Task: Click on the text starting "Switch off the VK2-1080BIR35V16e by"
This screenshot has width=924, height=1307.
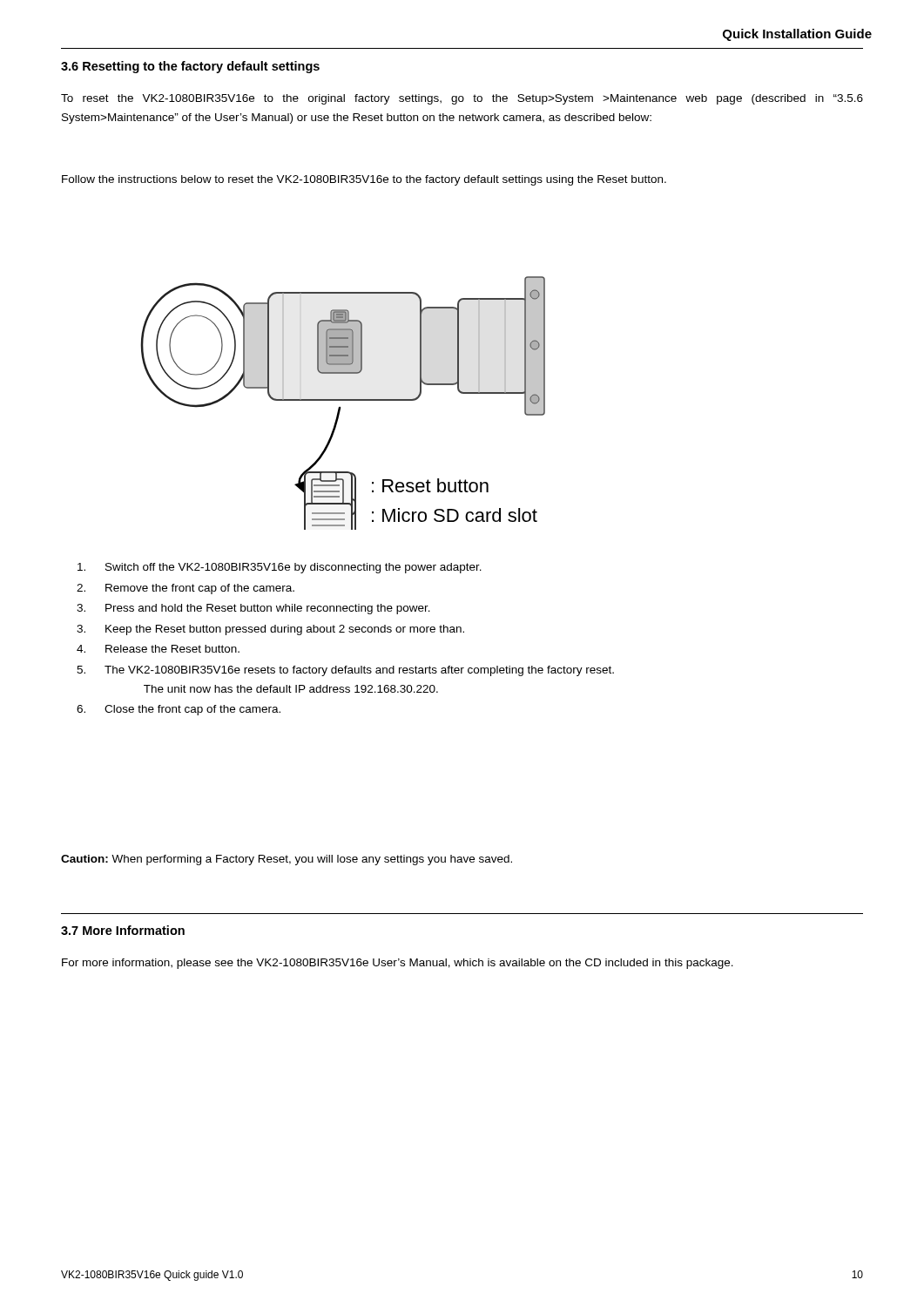Action: tap(279, 567)
